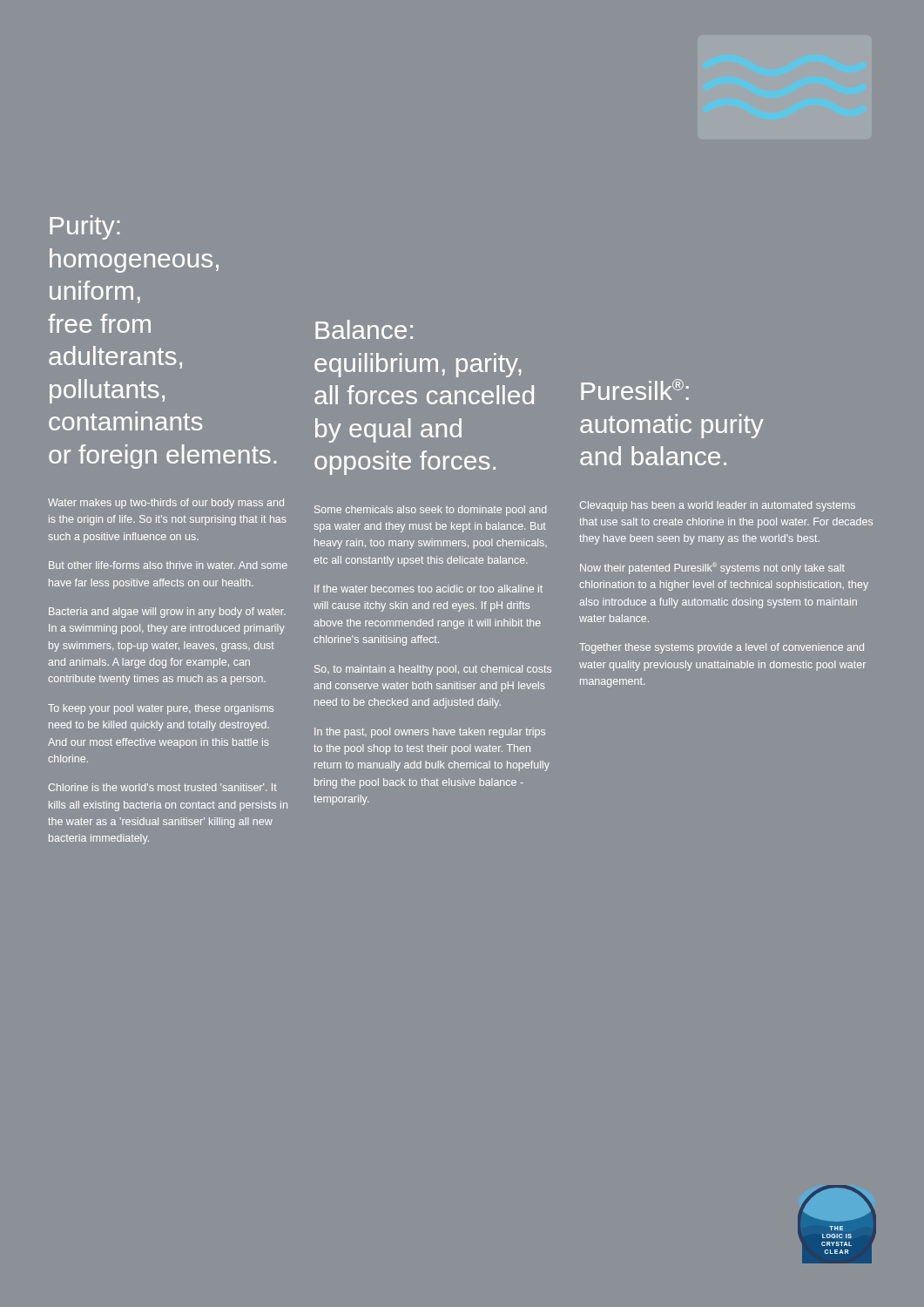Image resolution: width=924 pixels, height=1307 pixels.
Task: Navigate to the region starting "In the past, pool owners have taken"
Action: 432,765
